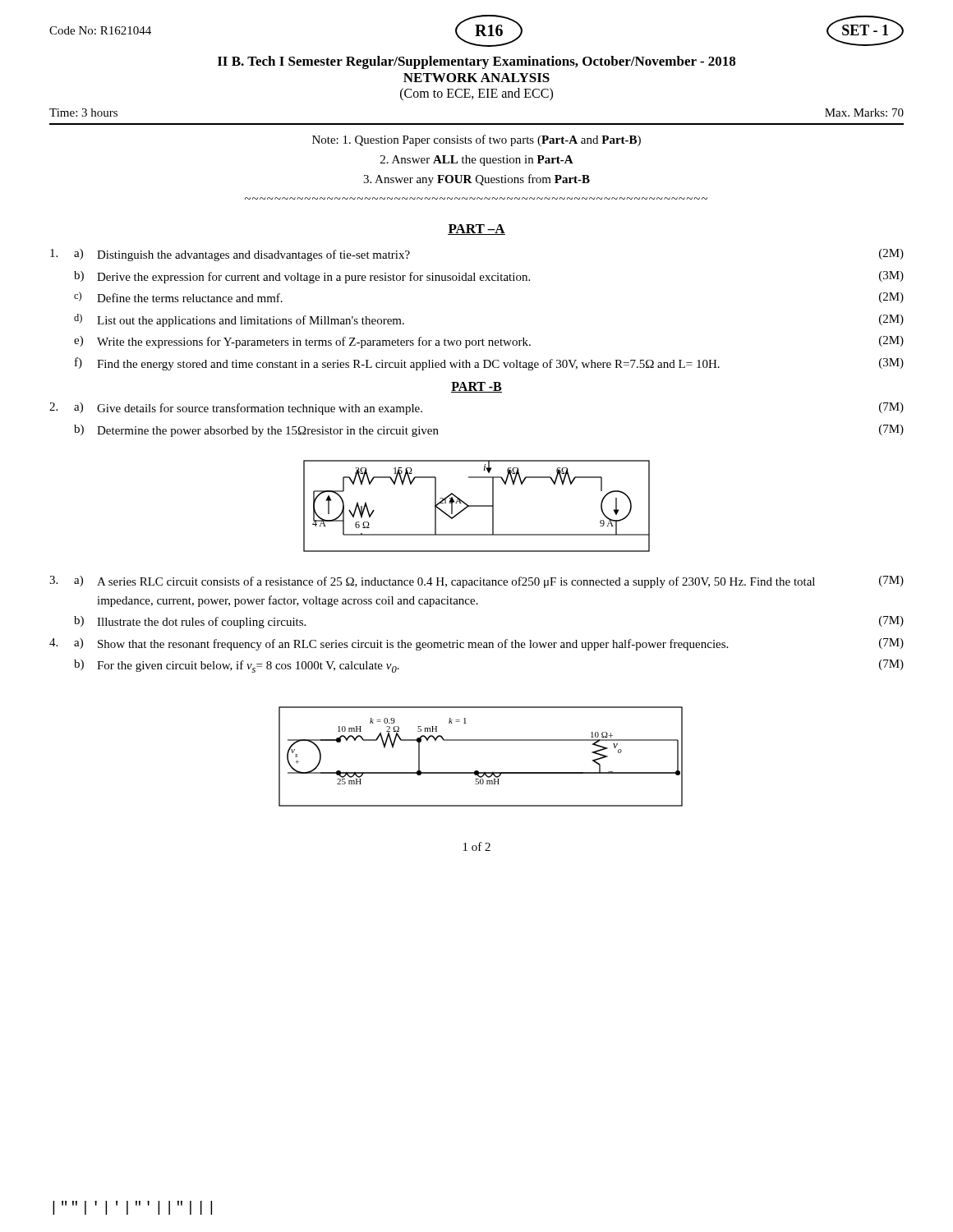Where is the passage that starts "b) For the given circuit"?
This screenshot has height=1232, width=953.
(x=237, y=666)
